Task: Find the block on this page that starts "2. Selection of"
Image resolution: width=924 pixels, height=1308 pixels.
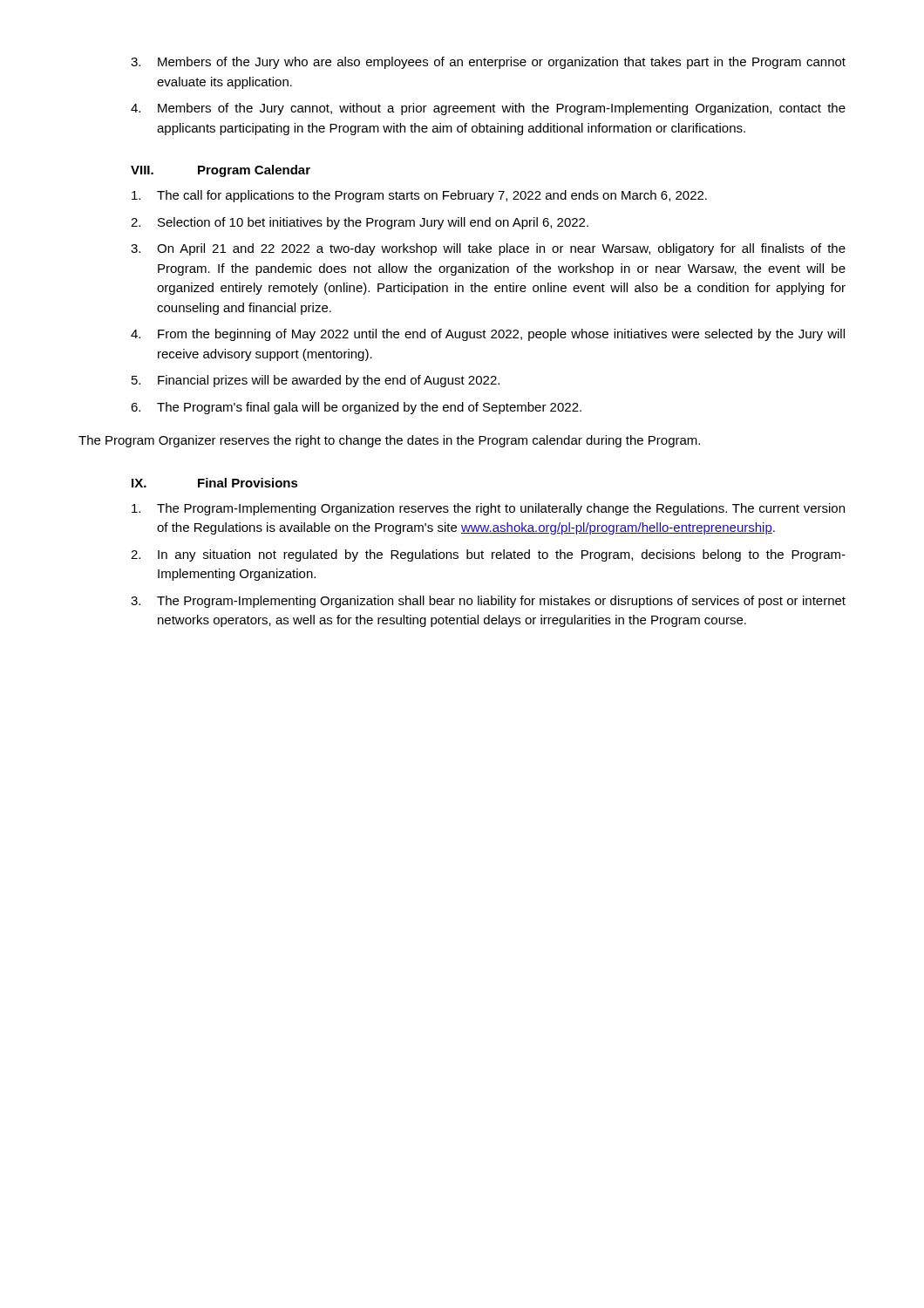Action: (x=488, y=222)
